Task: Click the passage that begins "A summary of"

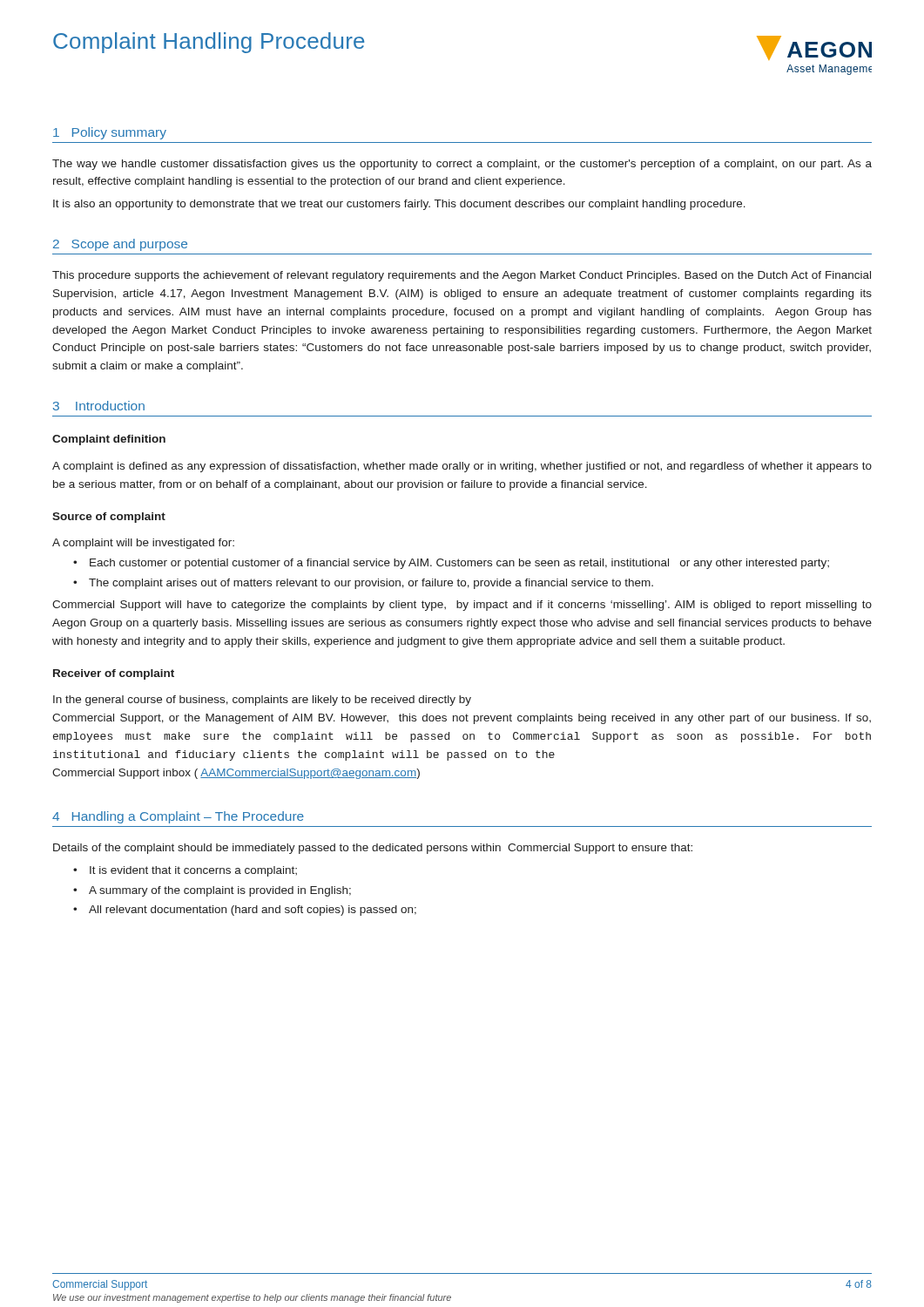Action: point(212,891)
